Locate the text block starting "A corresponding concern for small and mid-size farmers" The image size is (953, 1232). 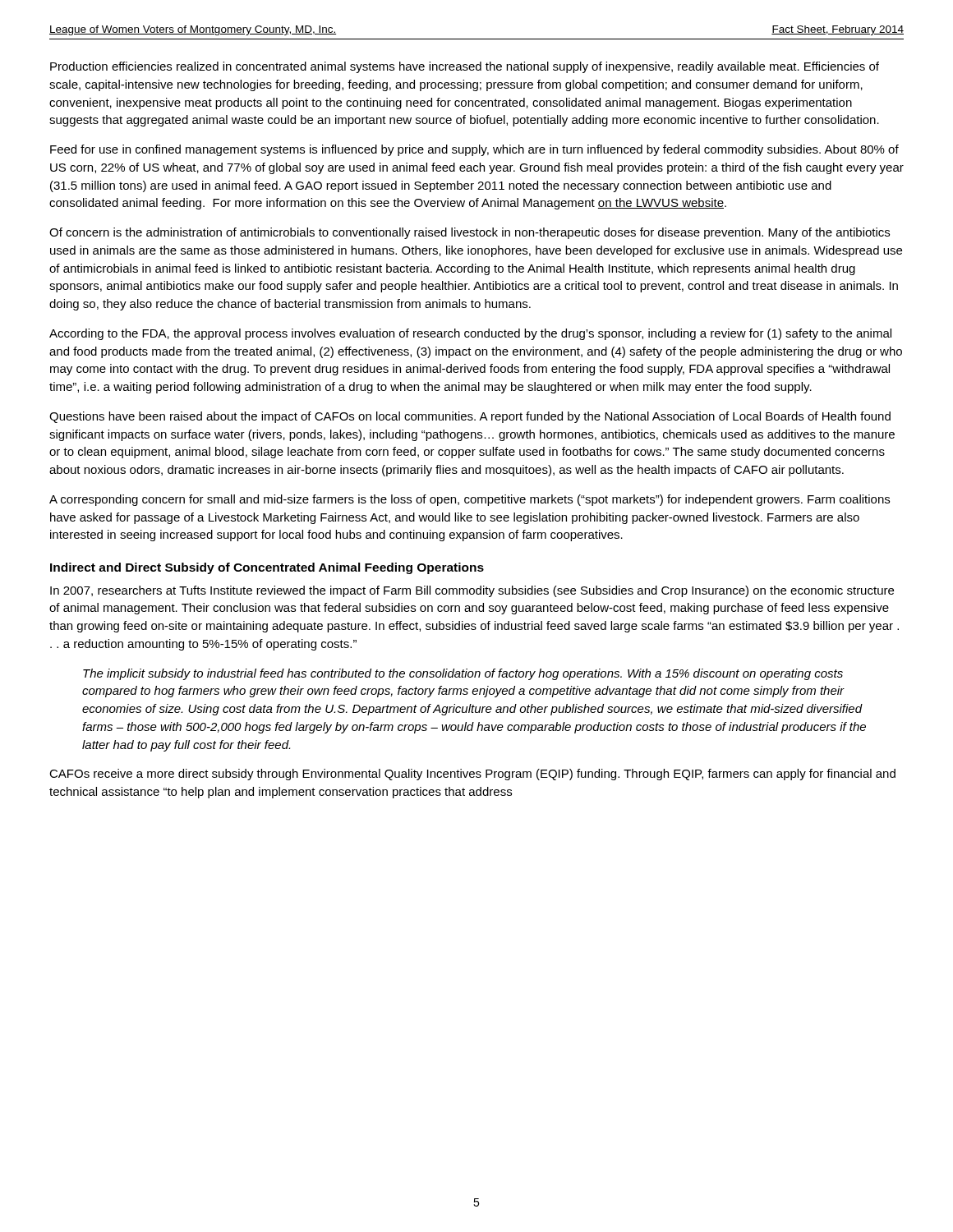pos(470,517)
